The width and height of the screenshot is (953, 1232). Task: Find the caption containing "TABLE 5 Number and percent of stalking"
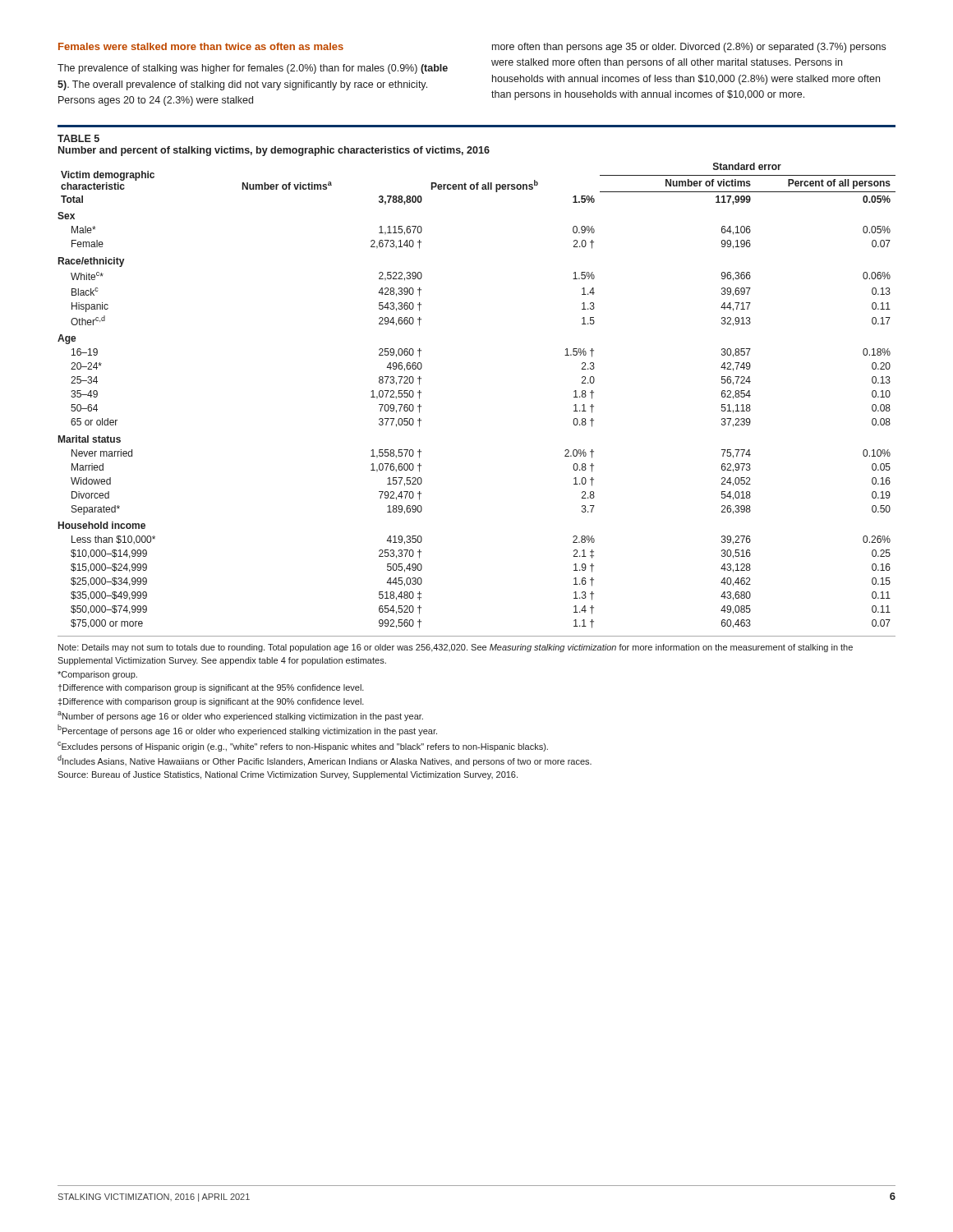point(274,145)
